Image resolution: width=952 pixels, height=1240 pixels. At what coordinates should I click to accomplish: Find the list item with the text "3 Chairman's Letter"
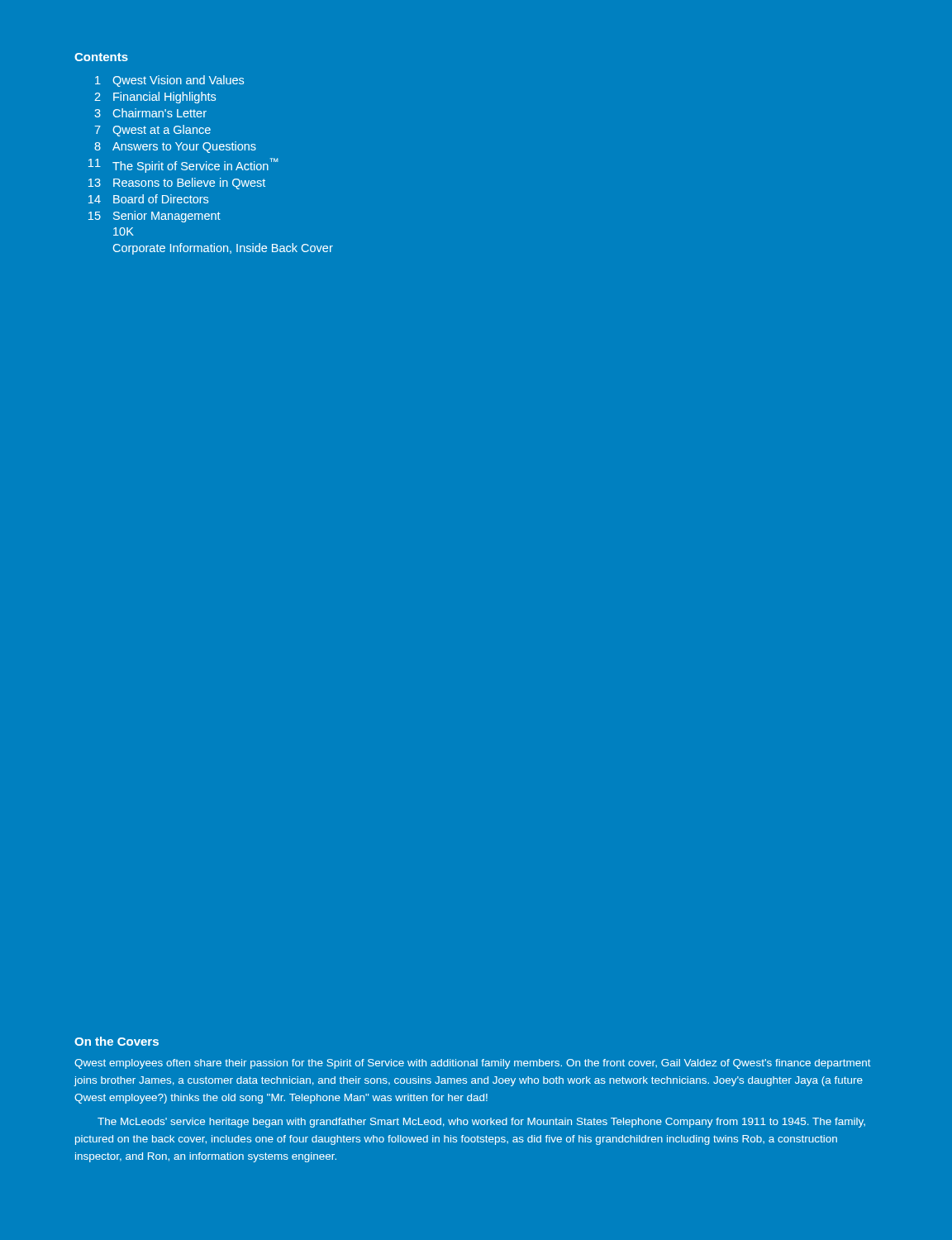click(140, 113)
